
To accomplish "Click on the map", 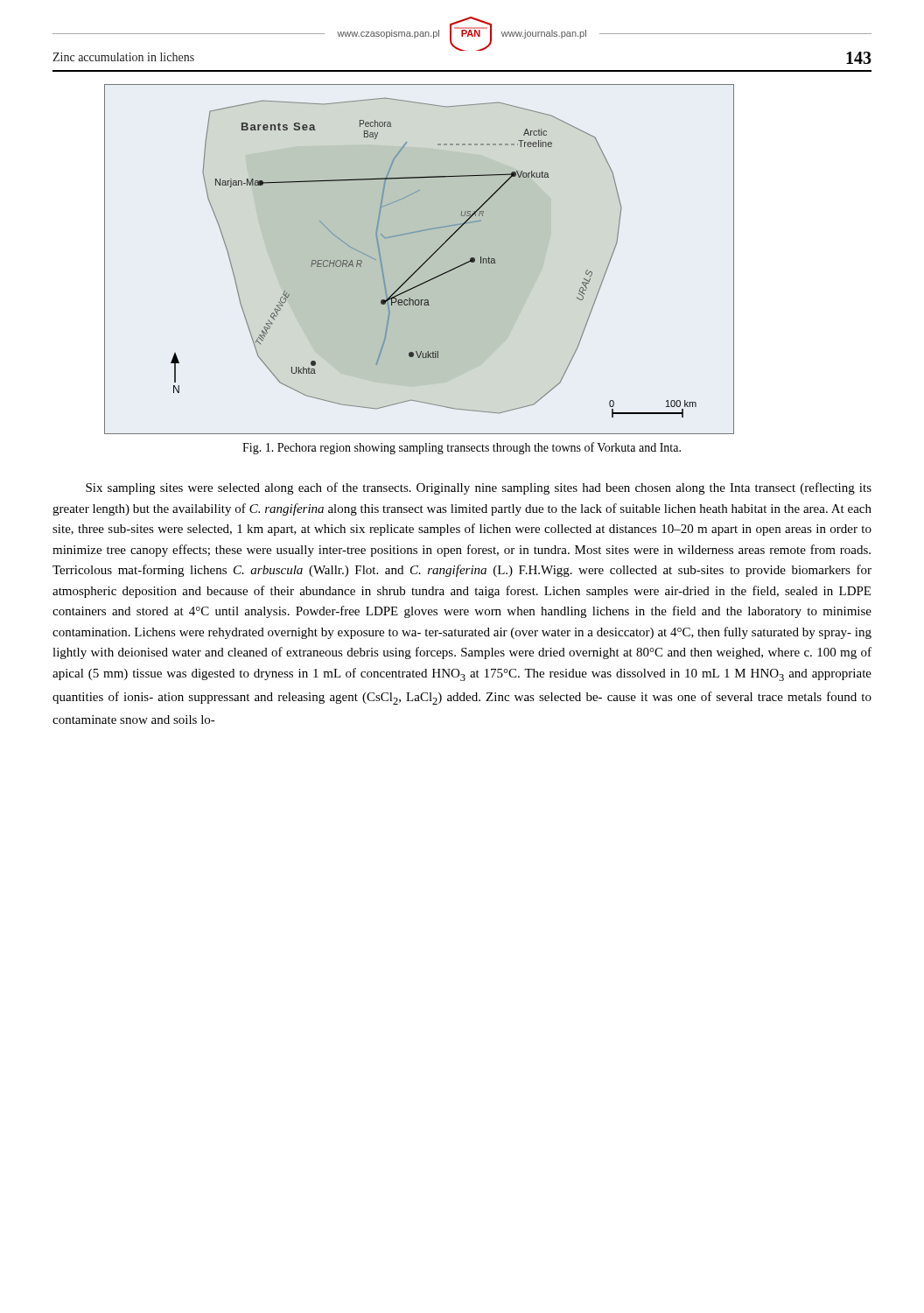I will 419,259.
